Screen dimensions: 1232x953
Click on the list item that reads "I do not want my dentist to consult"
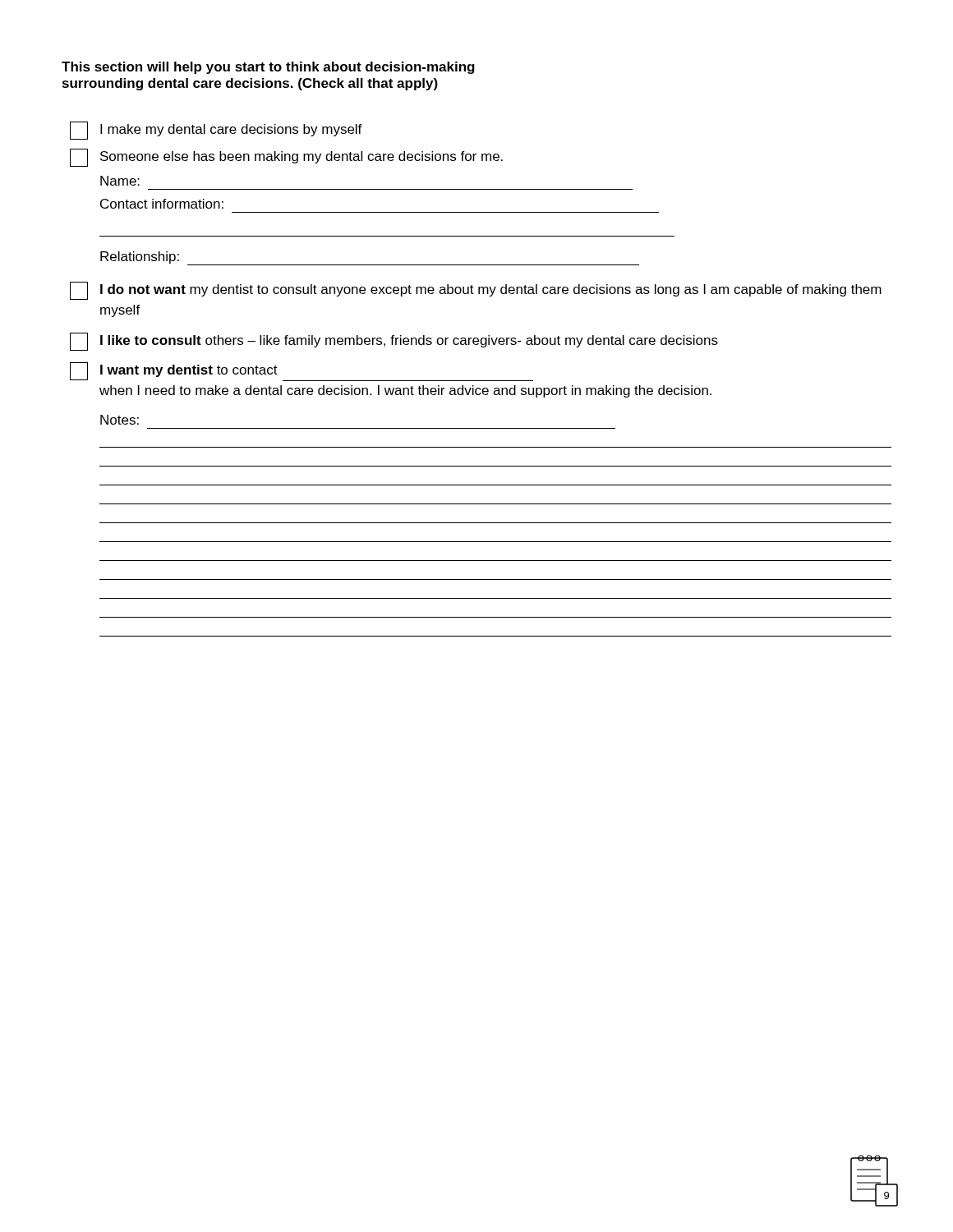(x=481, y=301)
